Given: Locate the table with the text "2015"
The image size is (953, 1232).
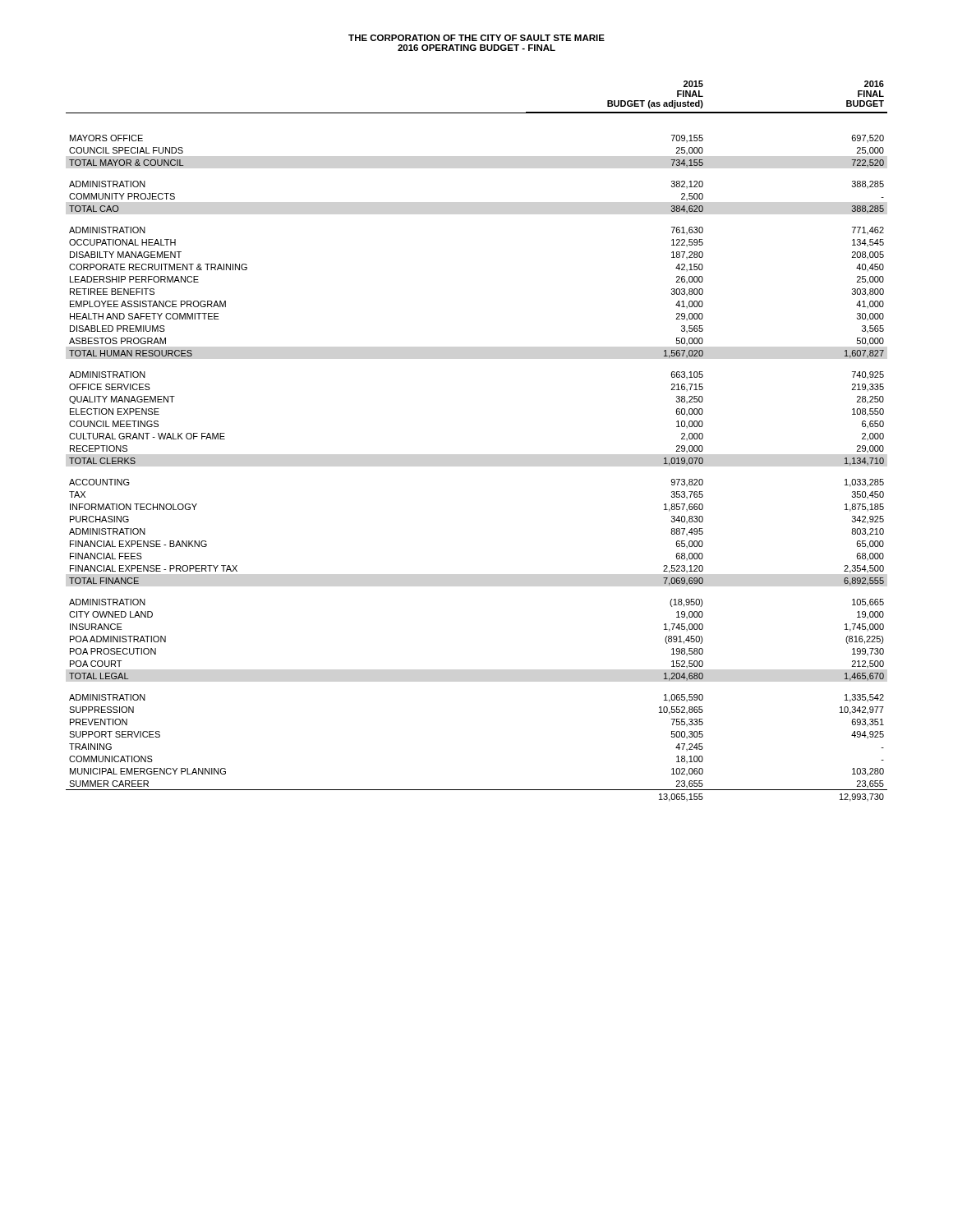Looking at the screenshot, I should [476, 439].
